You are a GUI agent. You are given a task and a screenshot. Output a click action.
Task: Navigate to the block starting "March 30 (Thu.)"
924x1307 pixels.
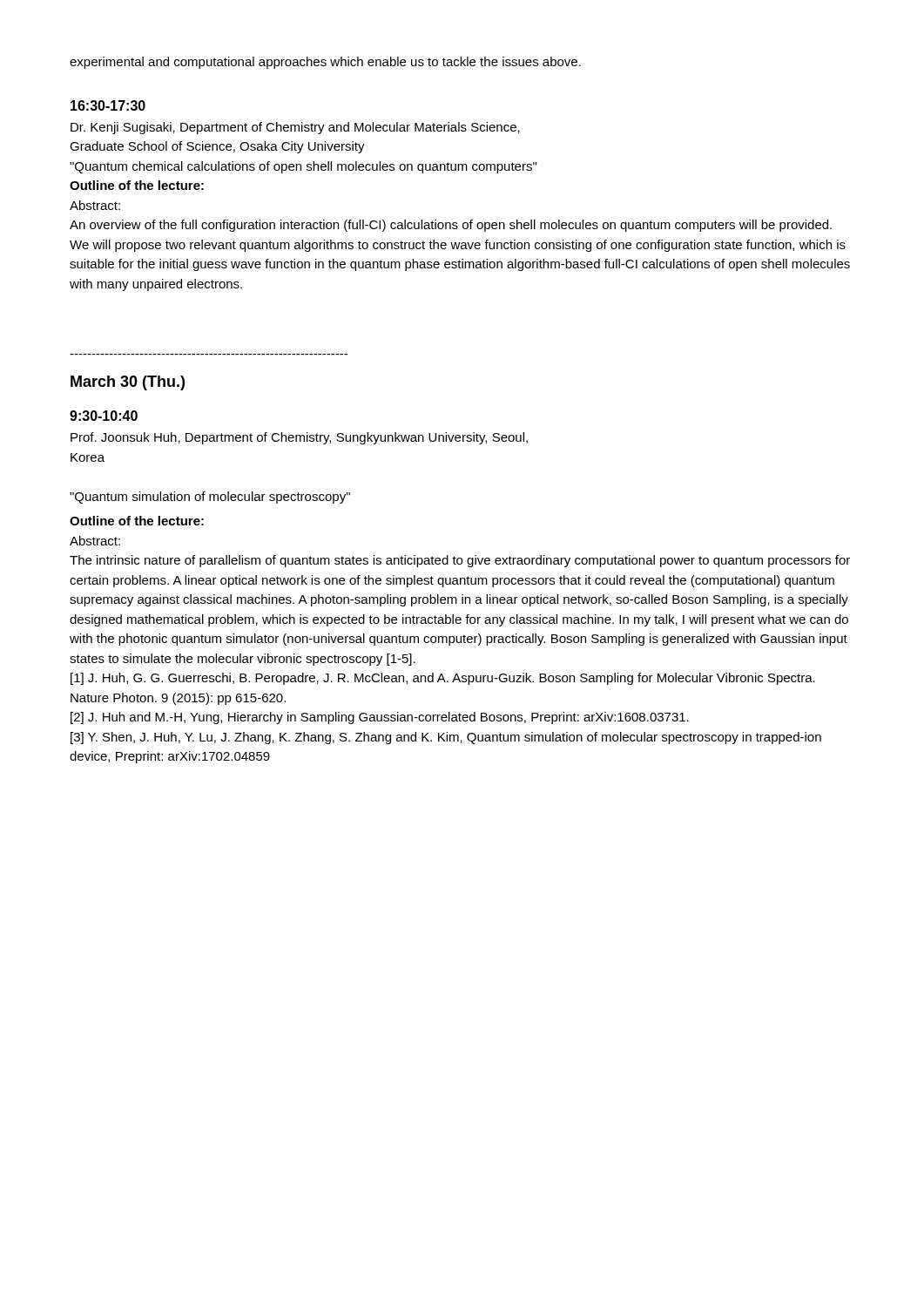pos(128,382)
